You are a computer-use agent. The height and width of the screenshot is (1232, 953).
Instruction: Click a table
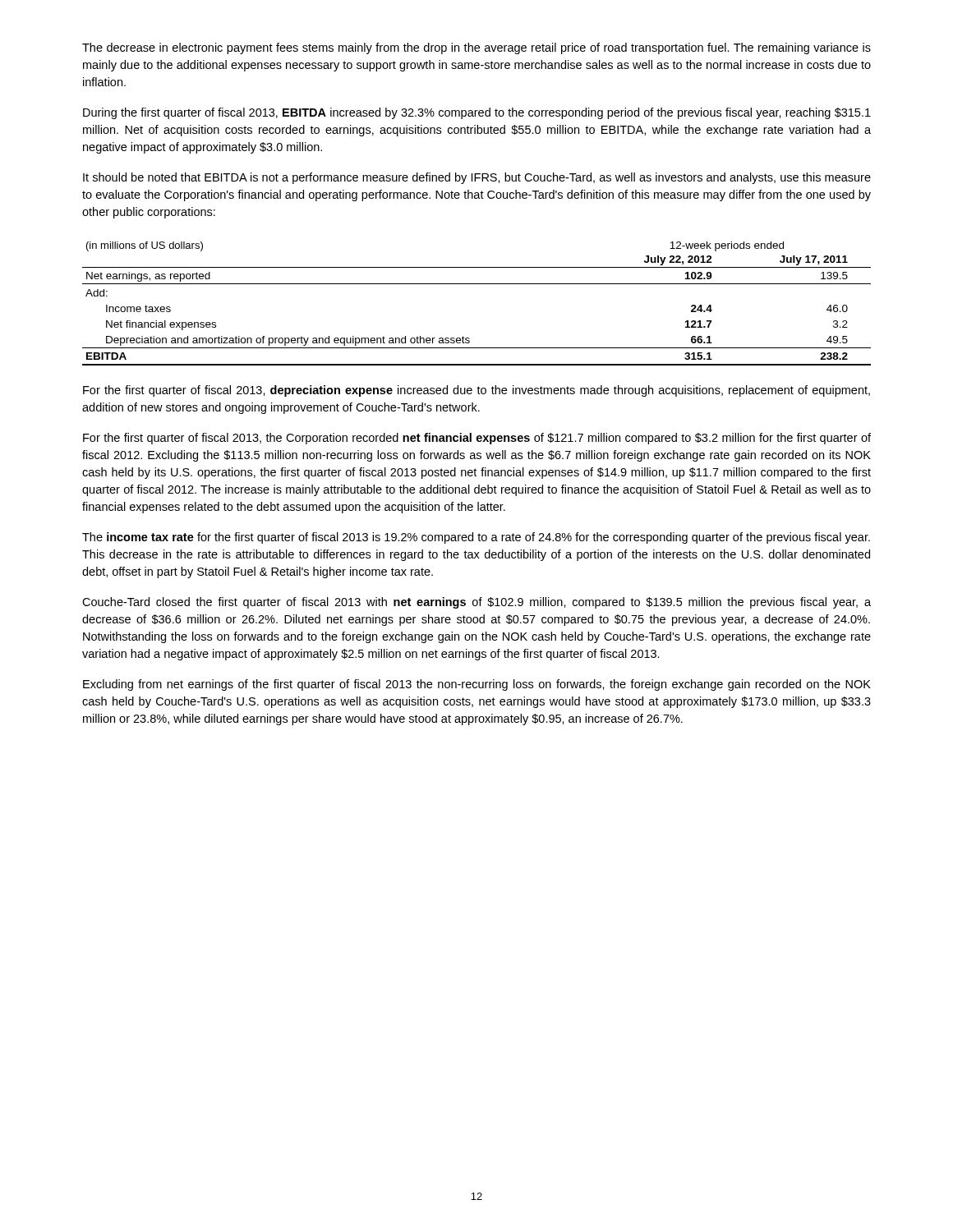tap(476, 302)
